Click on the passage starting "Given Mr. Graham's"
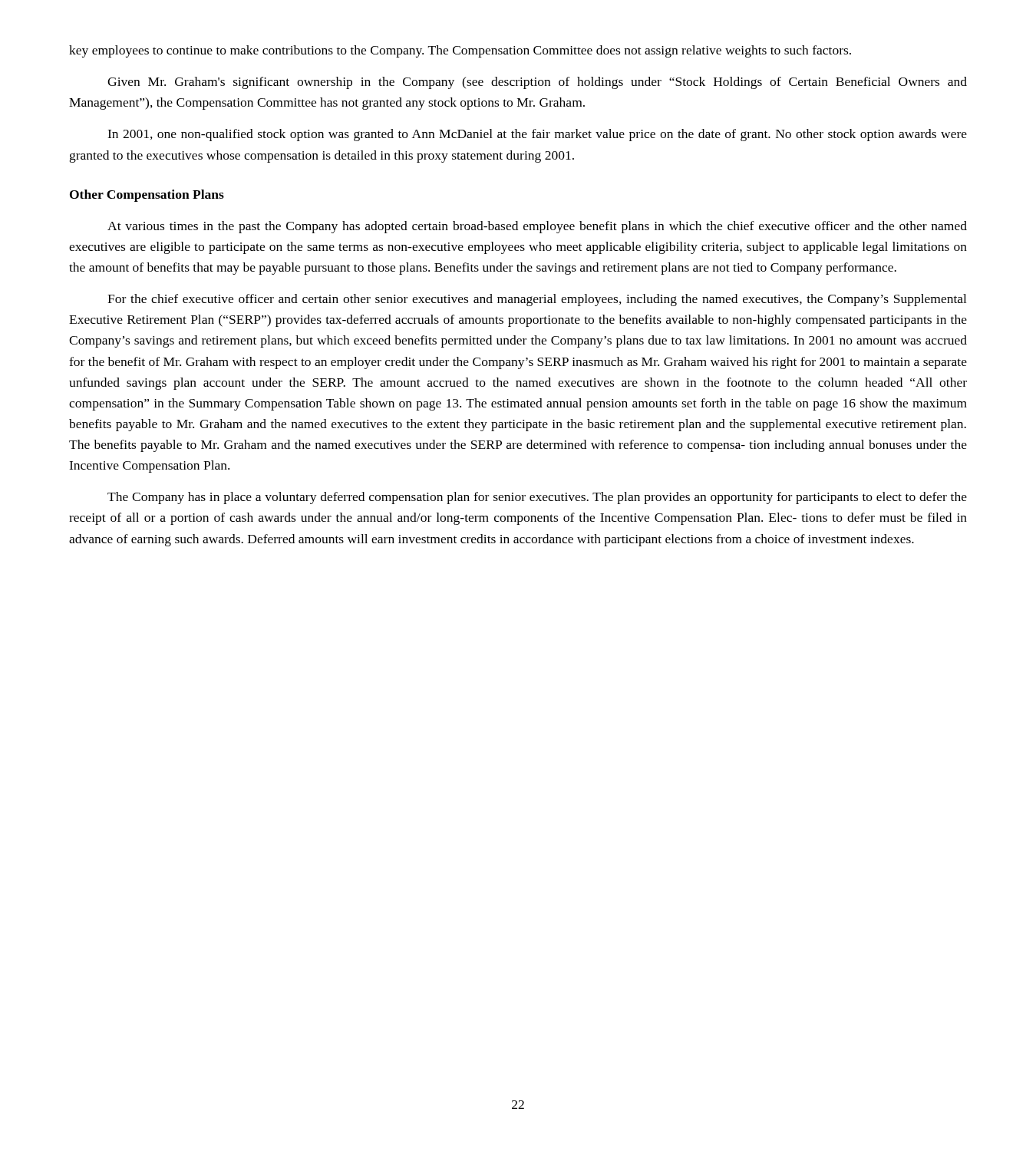This screenshot has height=1151, width=1036. [518, 92]
